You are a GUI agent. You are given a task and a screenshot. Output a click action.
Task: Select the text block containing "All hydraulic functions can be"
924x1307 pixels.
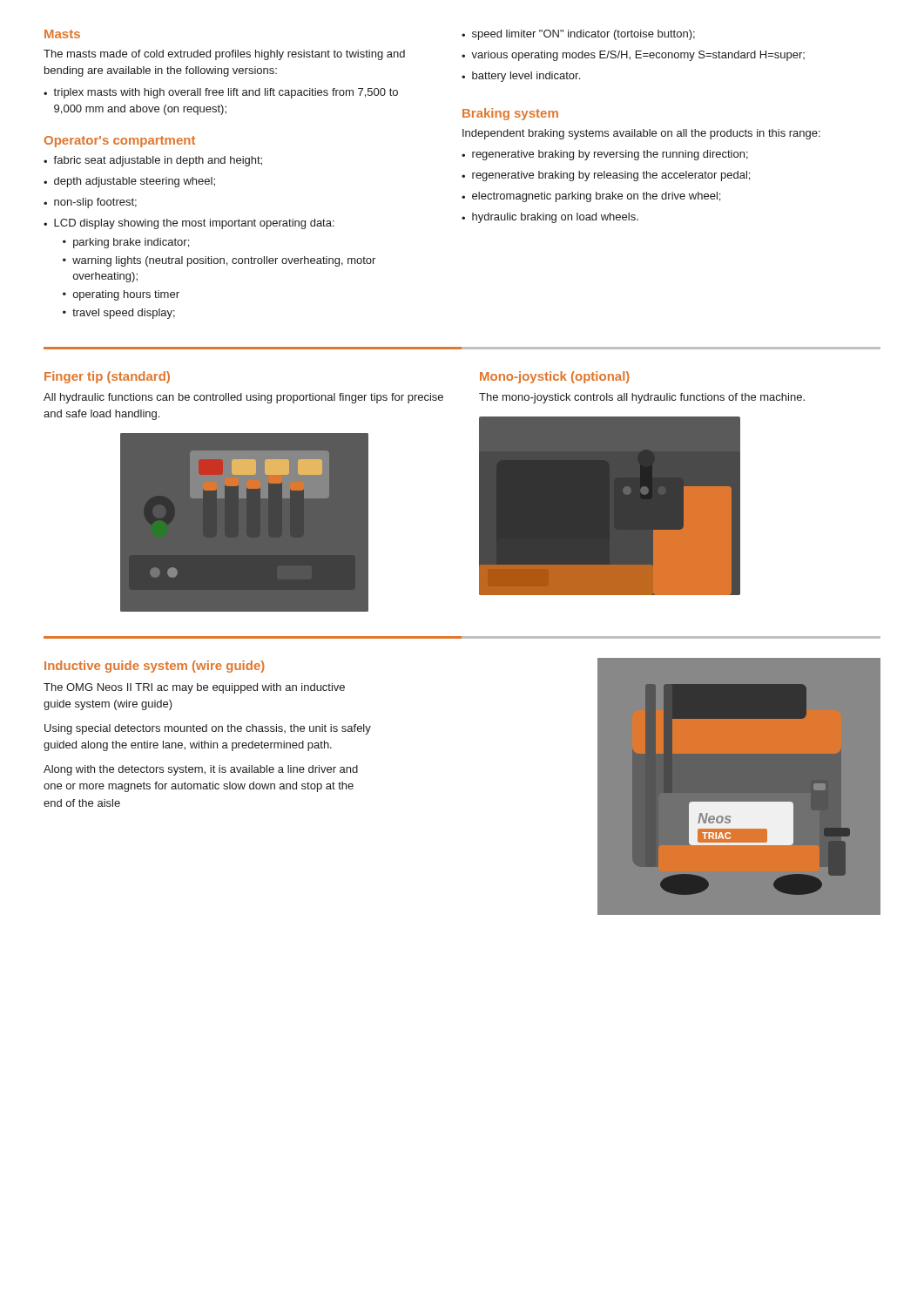pyautogui.click(x=244, y=405)
